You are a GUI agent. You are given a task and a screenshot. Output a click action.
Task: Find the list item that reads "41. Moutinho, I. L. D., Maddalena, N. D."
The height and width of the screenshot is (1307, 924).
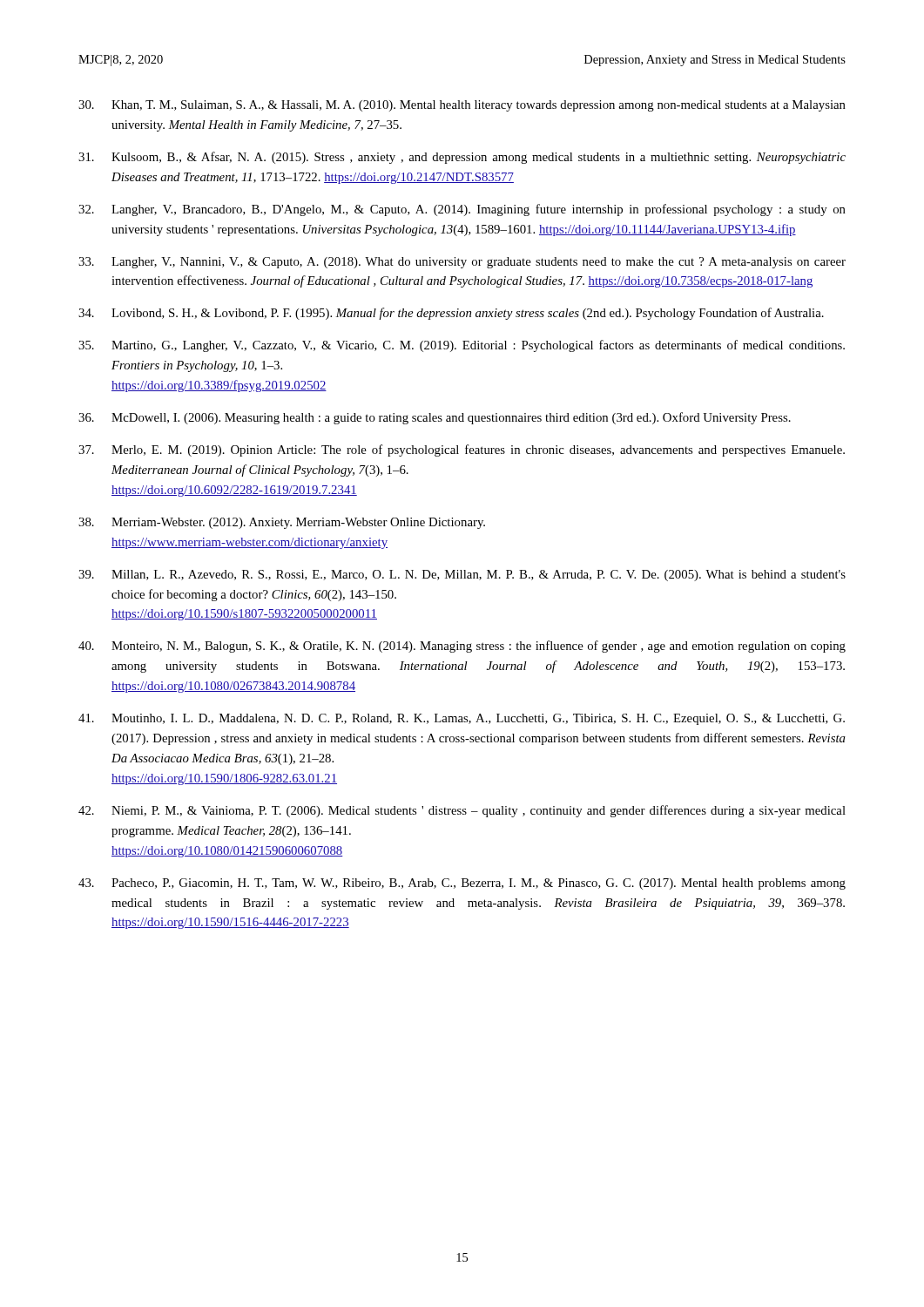(x=462, y=748)
